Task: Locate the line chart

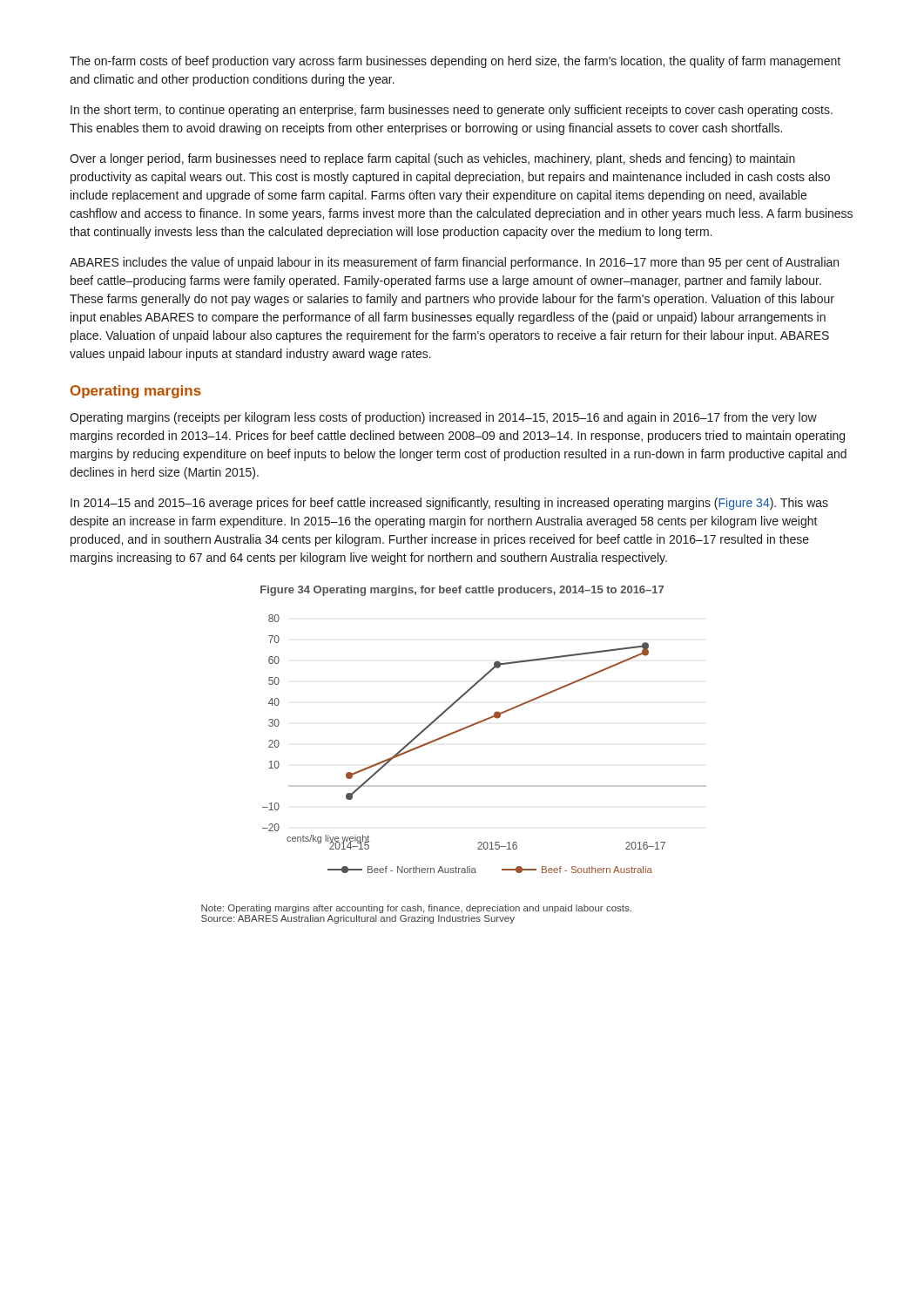Action: click(462, 749)
